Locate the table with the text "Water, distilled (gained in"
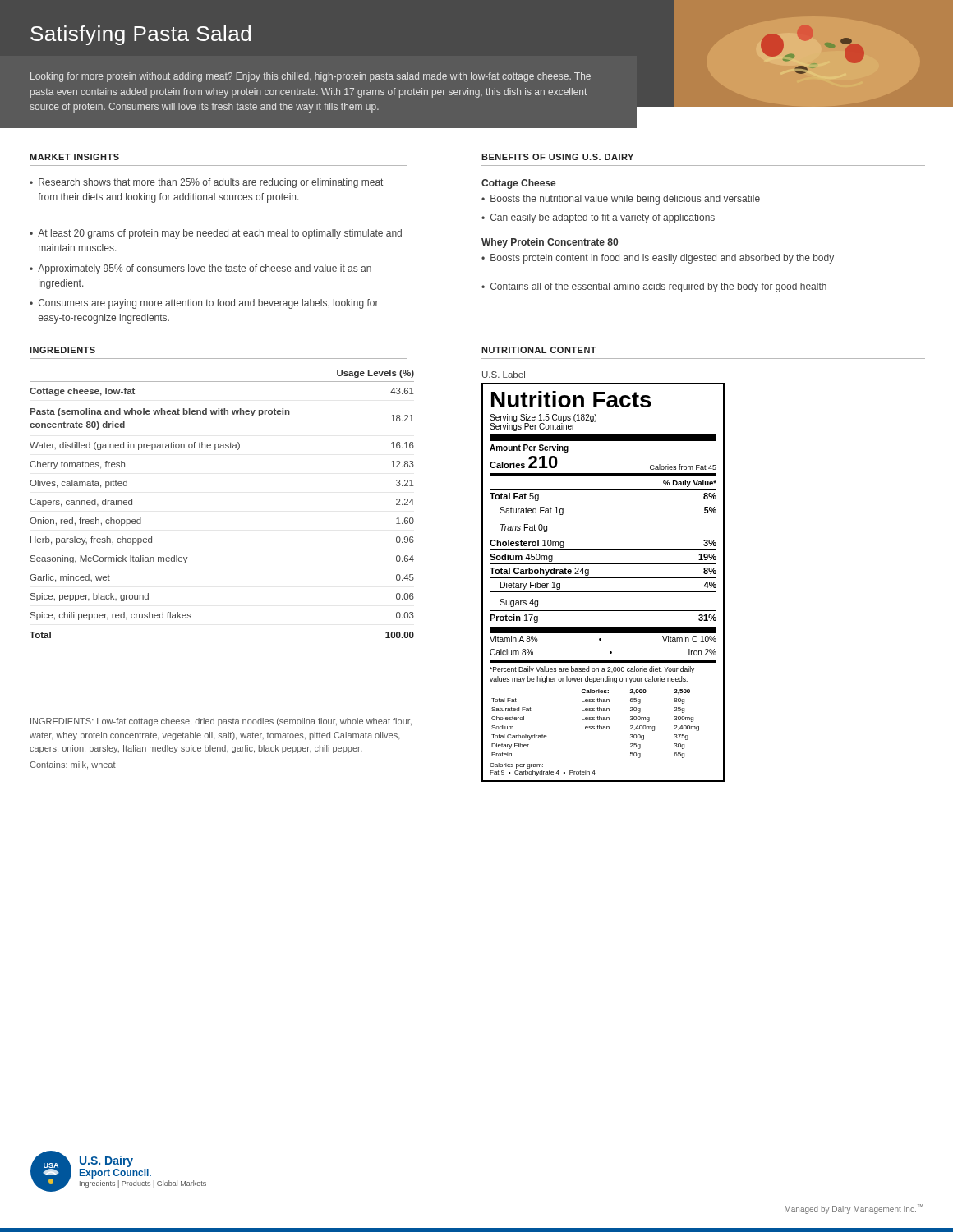 [222, 504]
